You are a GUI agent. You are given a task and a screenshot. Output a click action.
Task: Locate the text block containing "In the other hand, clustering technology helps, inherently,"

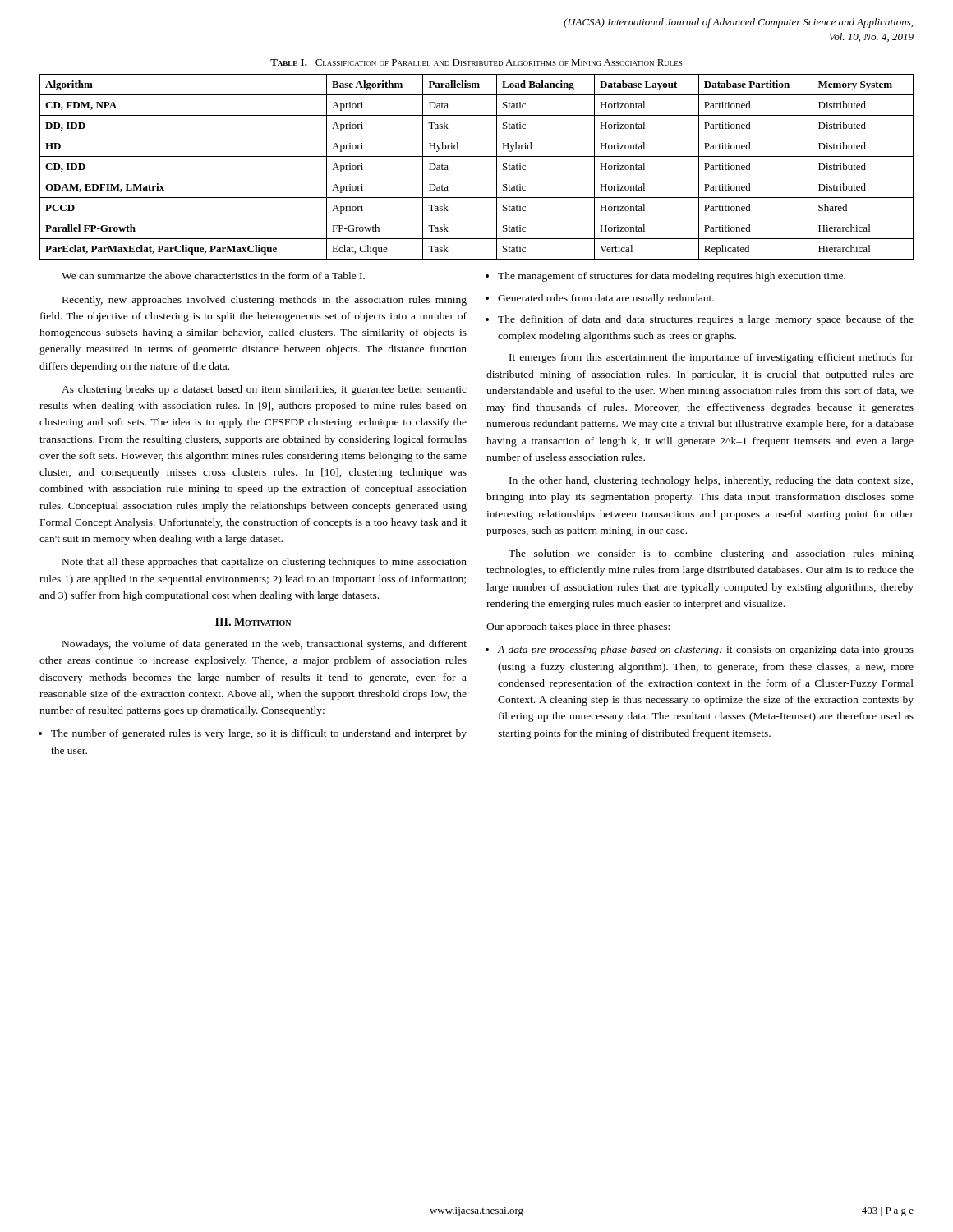point(700,506)
